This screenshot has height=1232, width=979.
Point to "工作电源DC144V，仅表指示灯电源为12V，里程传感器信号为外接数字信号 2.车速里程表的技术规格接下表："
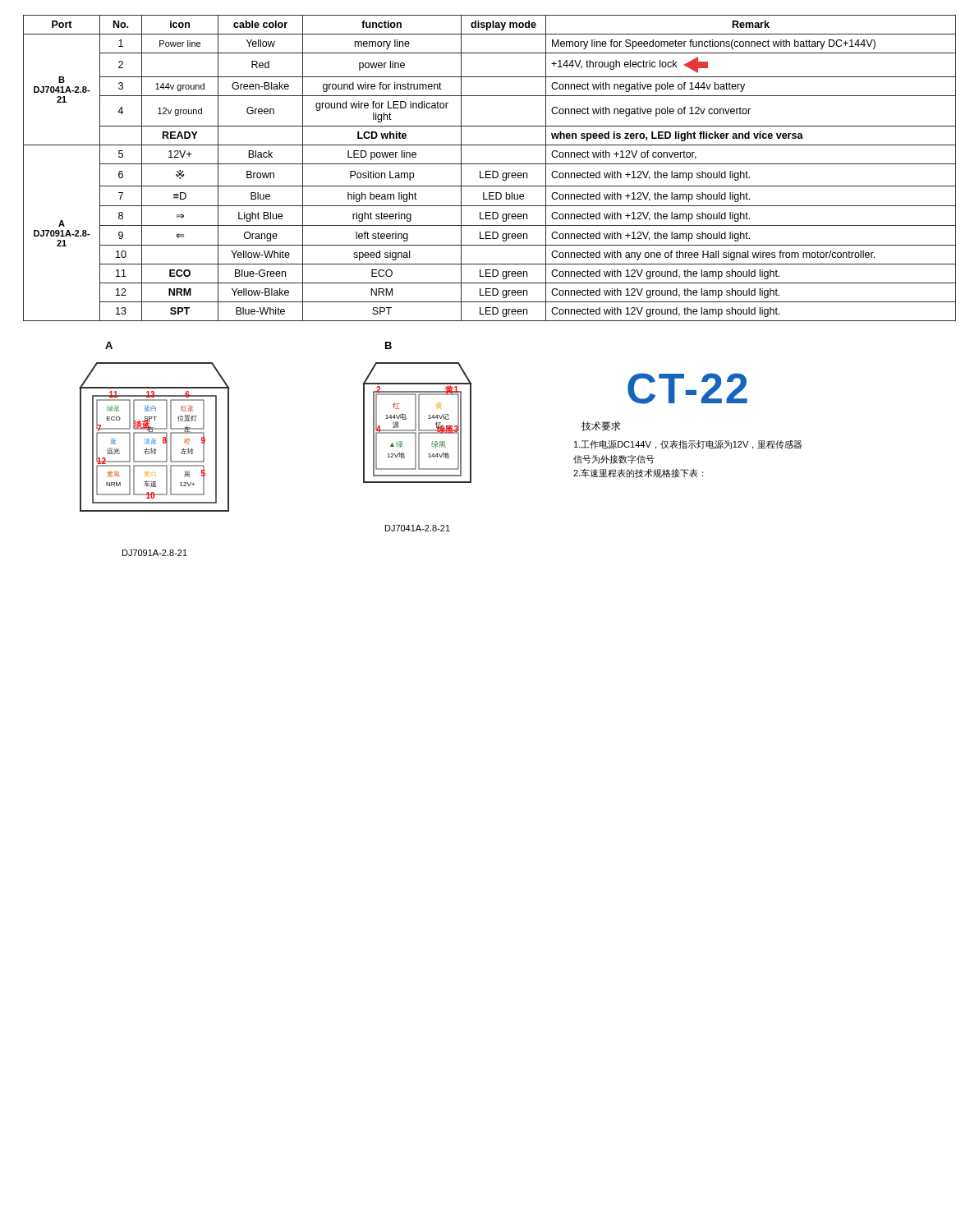[688, 459]
